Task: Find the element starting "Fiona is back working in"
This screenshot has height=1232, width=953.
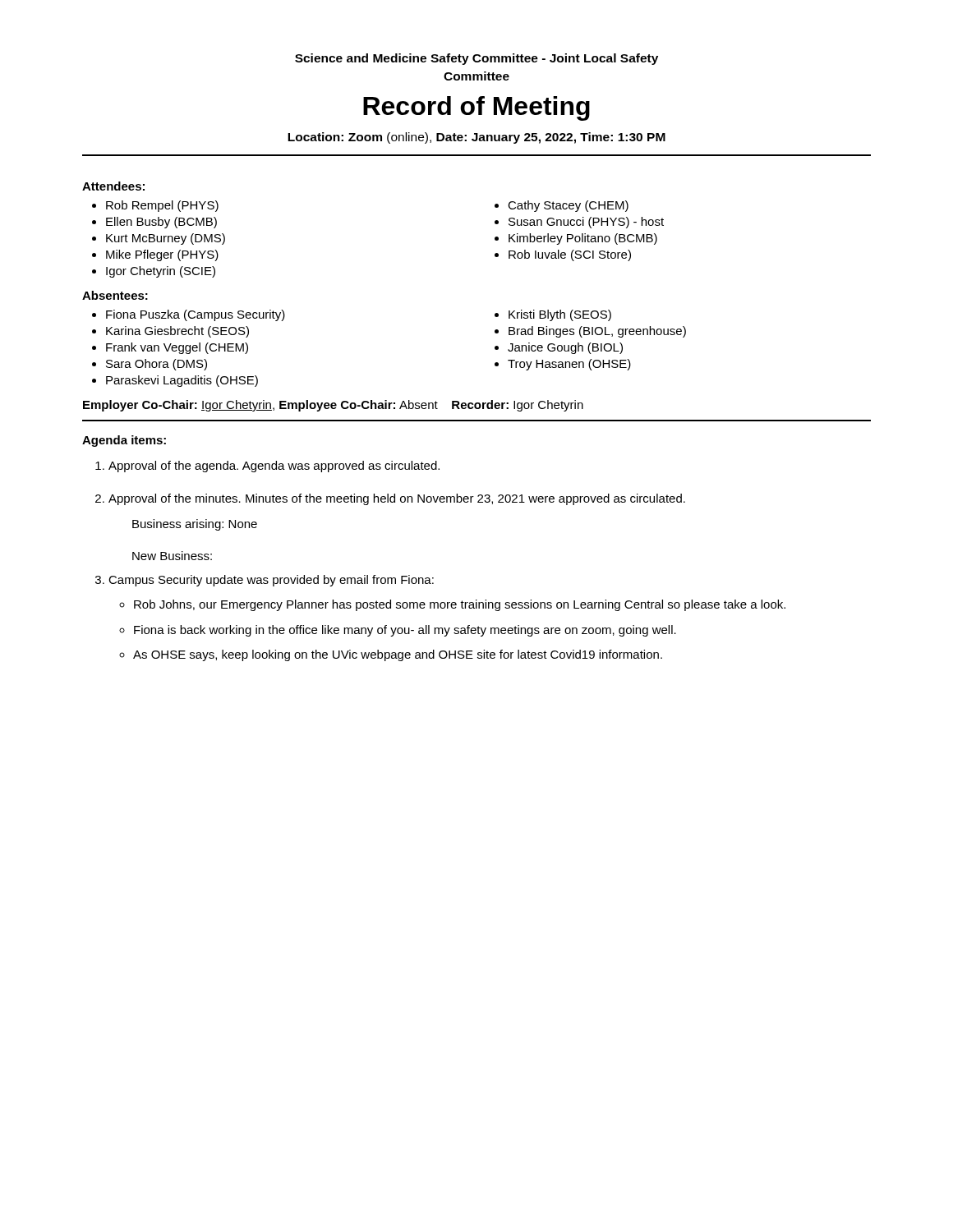Action: pos(405,629)
